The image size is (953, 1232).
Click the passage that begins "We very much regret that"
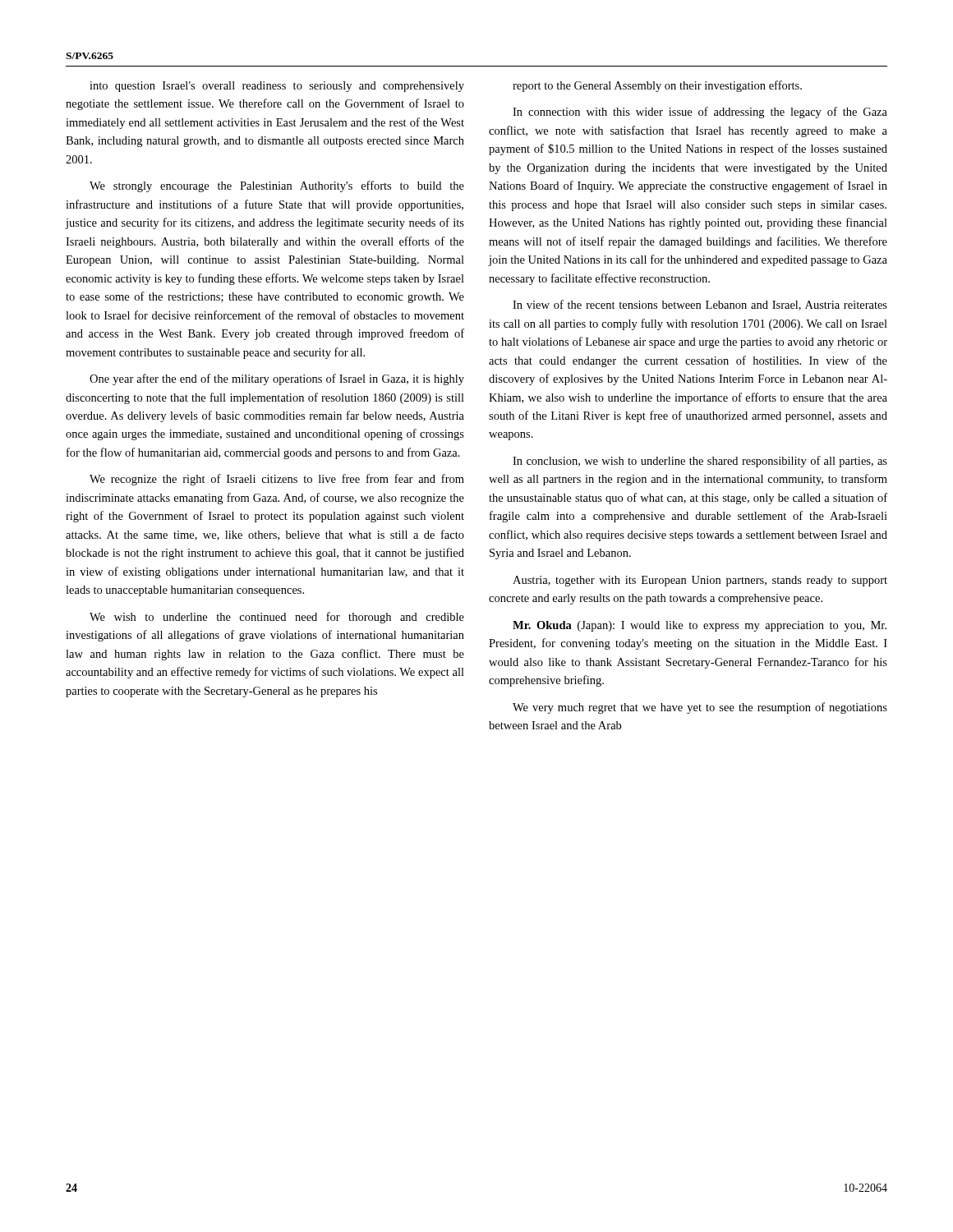(x=688, y=716)
